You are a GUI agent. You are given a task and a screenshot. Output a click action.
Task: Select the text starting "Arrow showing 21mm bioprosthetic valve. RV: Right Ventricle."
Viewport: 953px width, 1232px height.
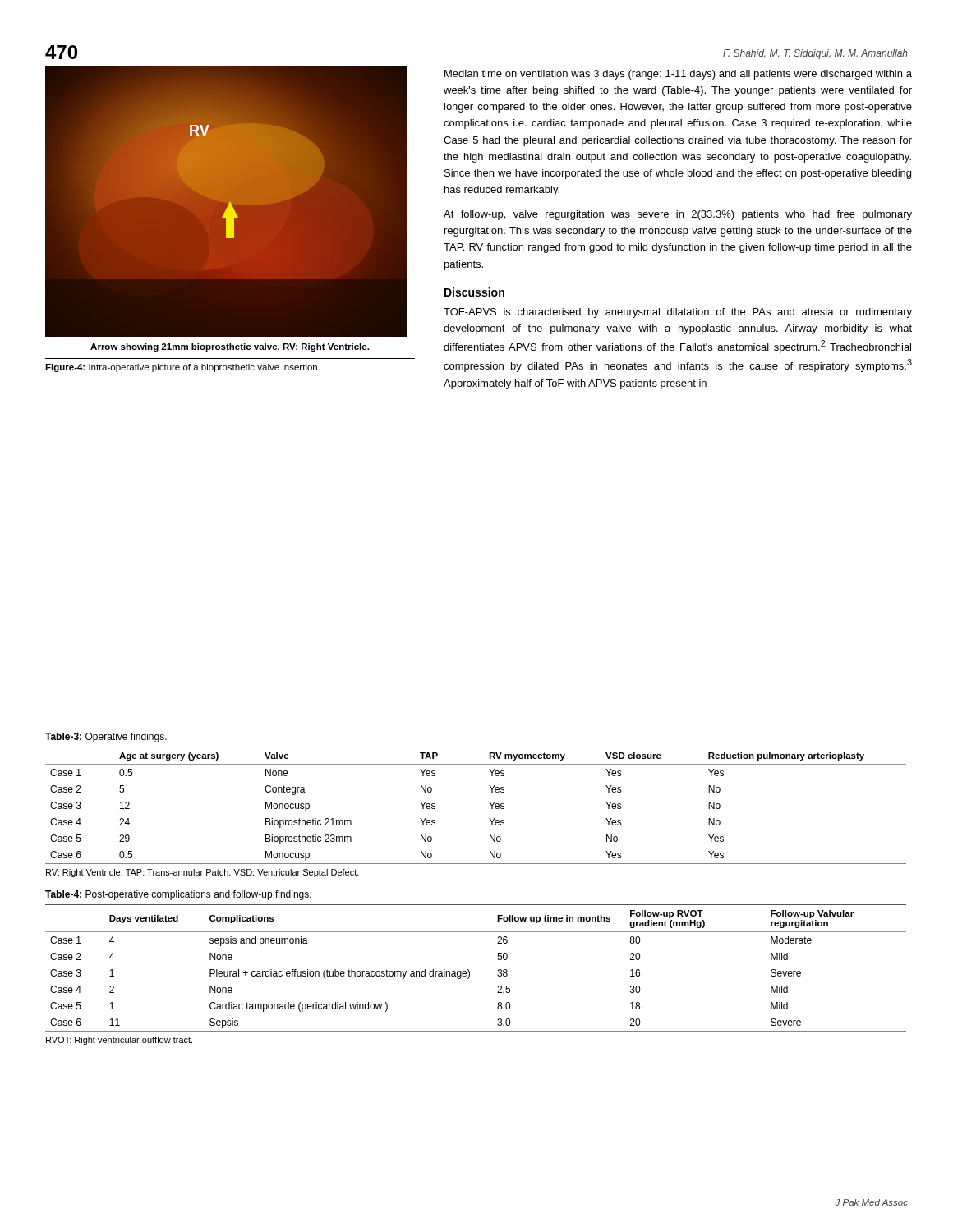[x=230, y=347]
